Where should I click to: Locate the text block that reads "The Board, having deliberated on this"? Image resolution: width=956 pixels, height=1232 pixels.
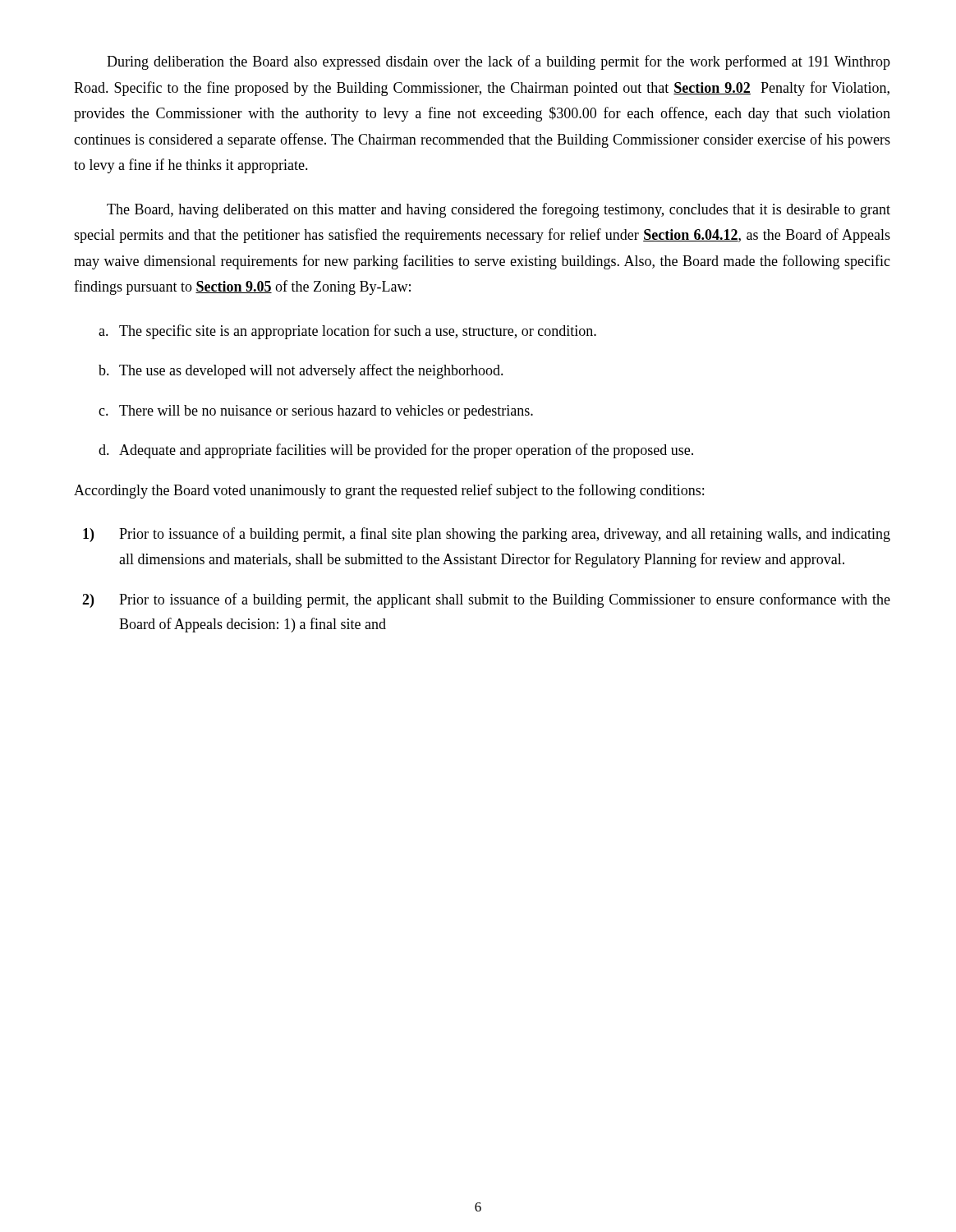pos(482,248)
